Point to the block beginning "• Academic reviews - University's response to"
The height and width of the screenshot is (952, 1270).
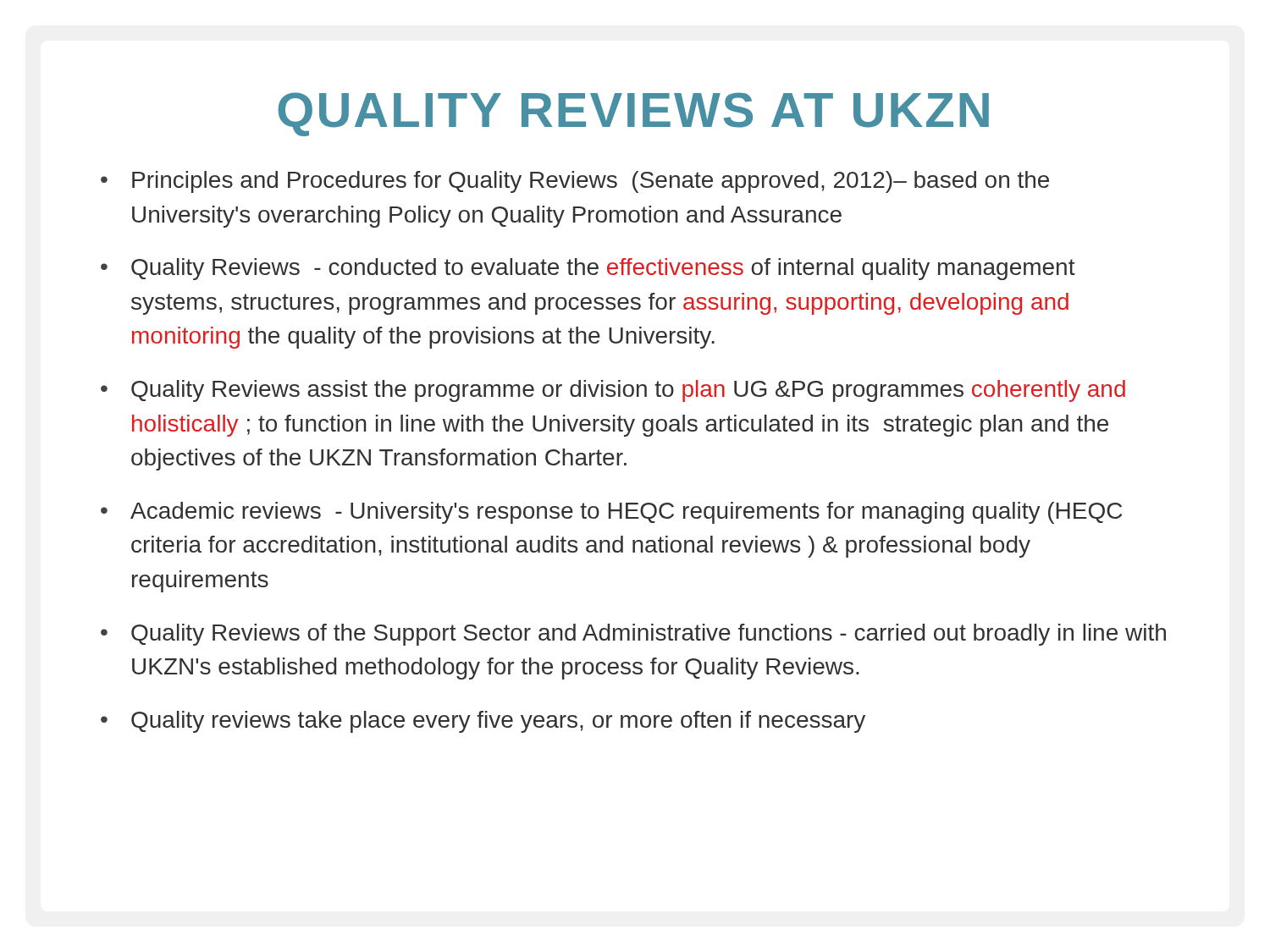tap(635, 545)
